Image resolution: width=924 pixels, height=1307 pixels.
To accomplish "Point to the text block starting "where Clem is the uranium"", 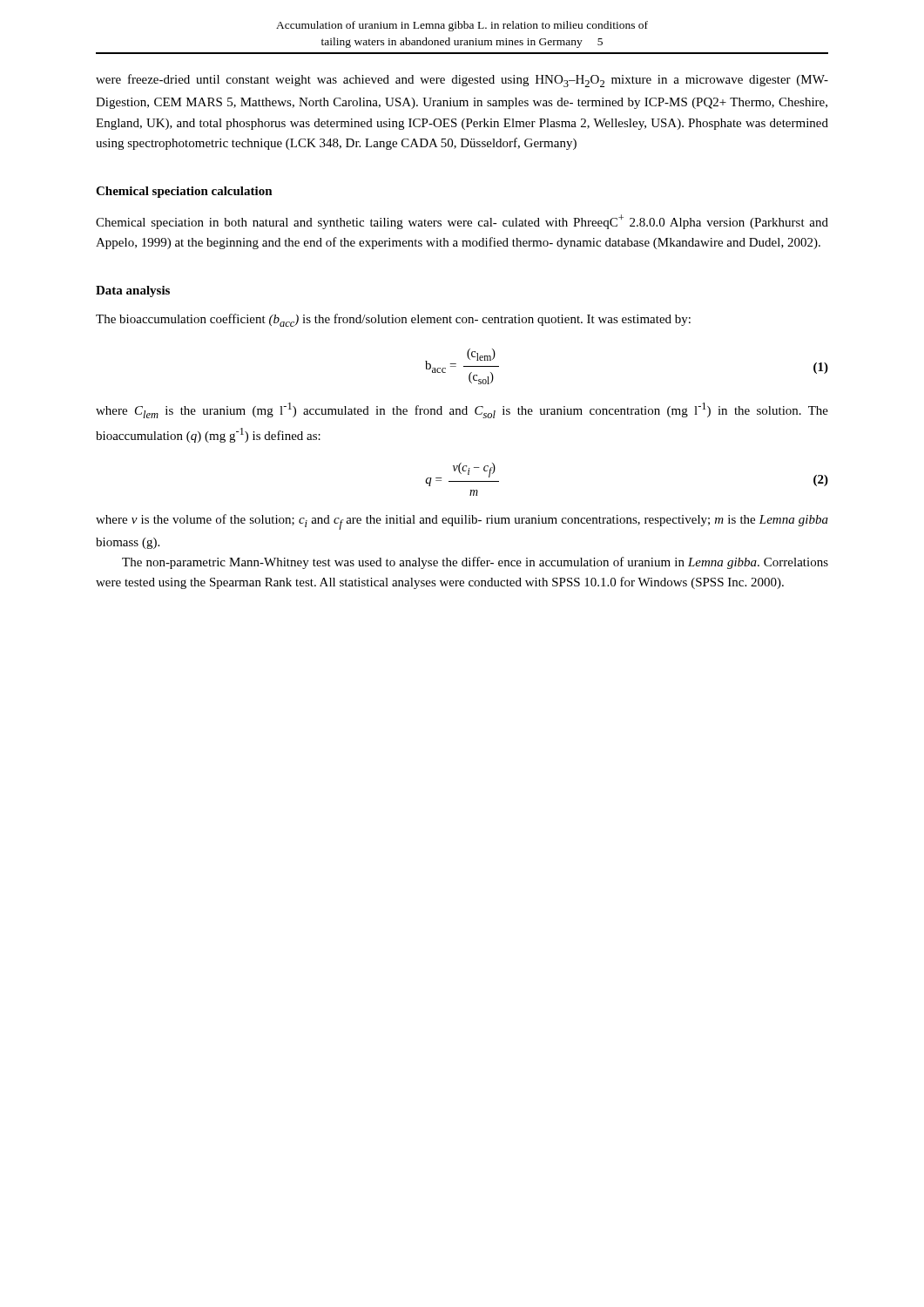I will pyautogui.click(x=462, y=422).
